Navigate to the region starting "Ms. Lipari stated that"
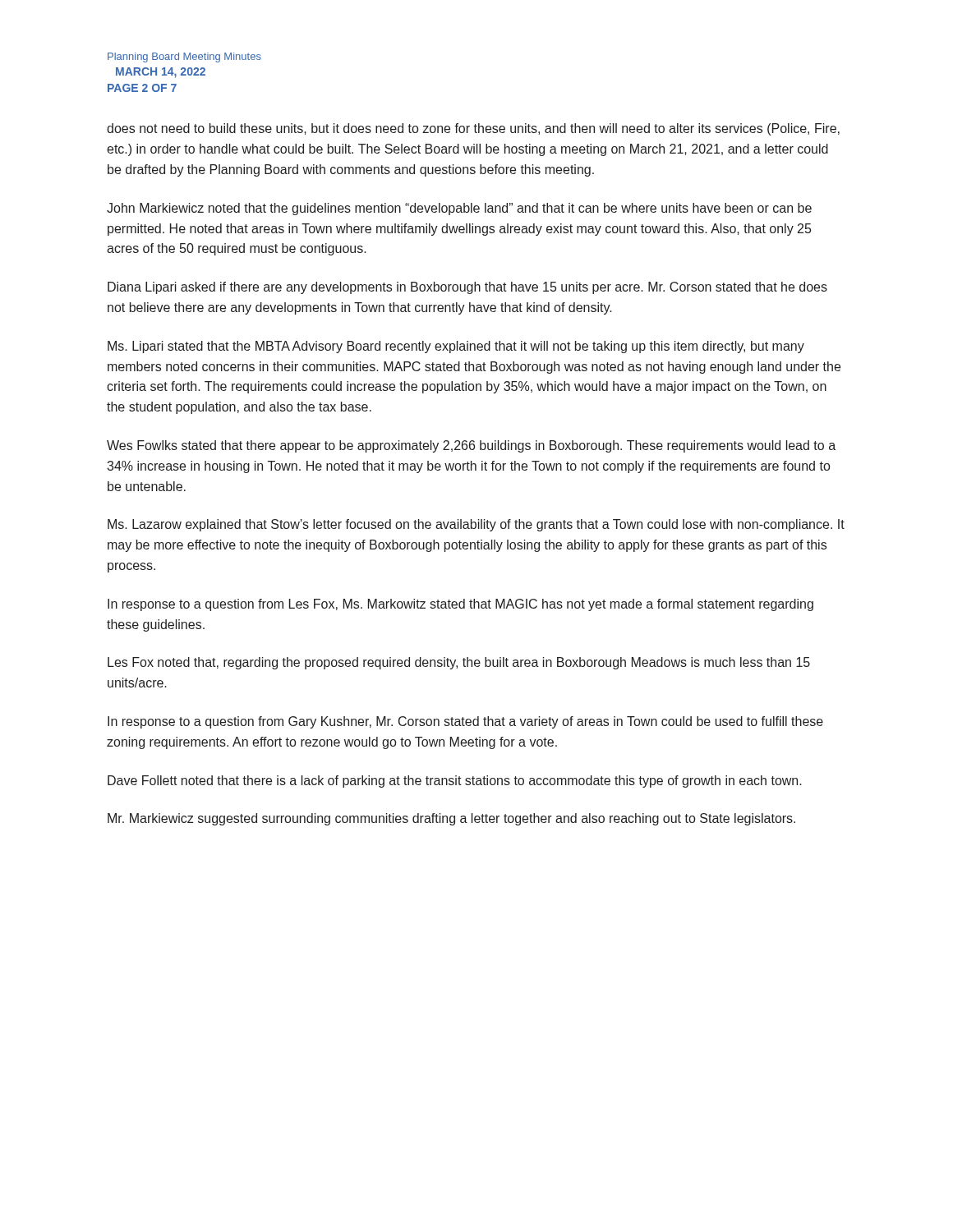The width and height of the screenshot is (953, 1232). coord(474,377)
